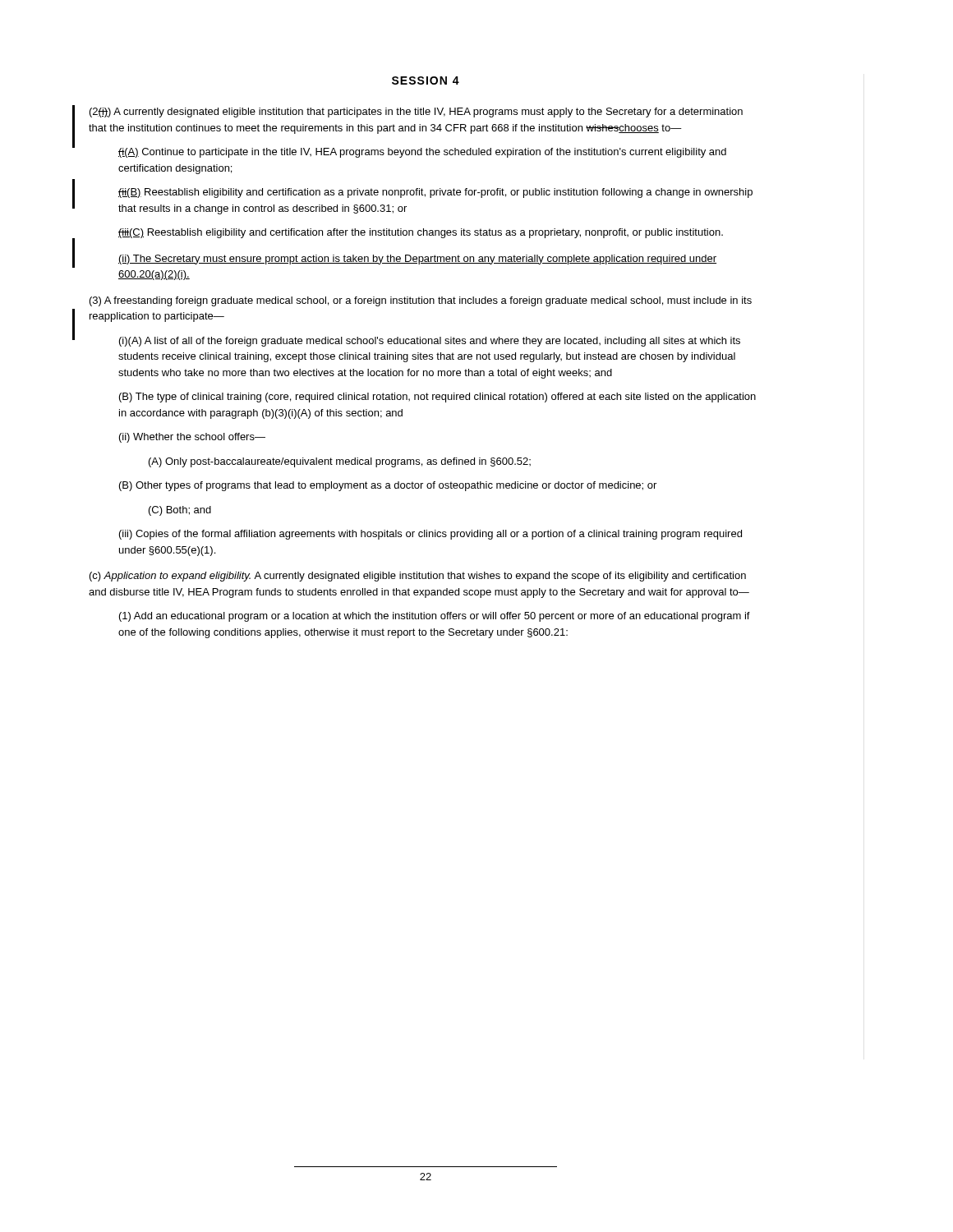The image size is (953, 1232).
Task: Locate the block of text that opens with "(c) Application to expand eligibility. A currently designated"
Action: (x=419, y=583)
